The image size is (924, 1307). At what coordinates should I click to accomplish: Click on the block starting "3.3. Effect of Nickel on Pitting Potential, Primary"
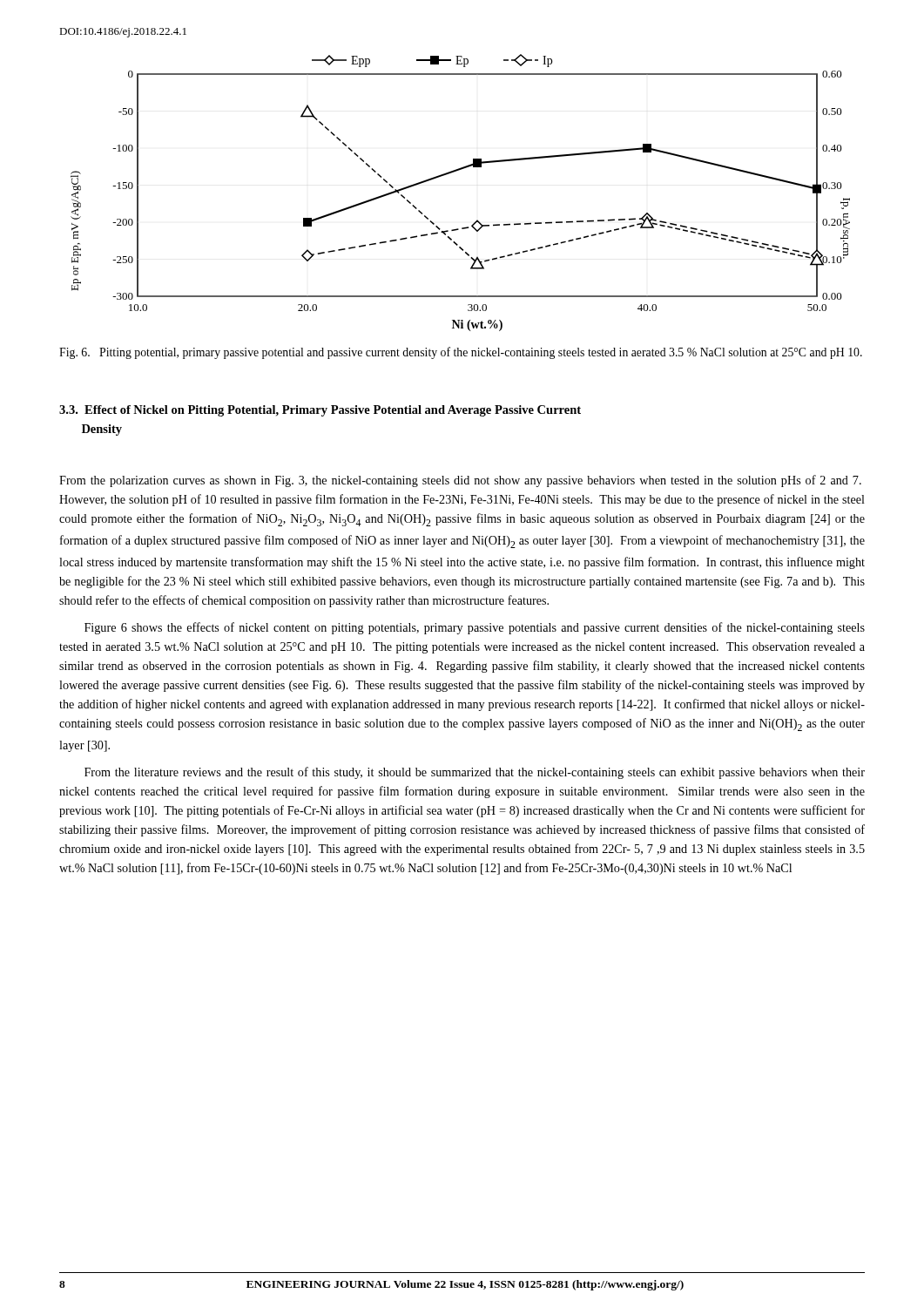pyautogui.click(x=320, y=419)
